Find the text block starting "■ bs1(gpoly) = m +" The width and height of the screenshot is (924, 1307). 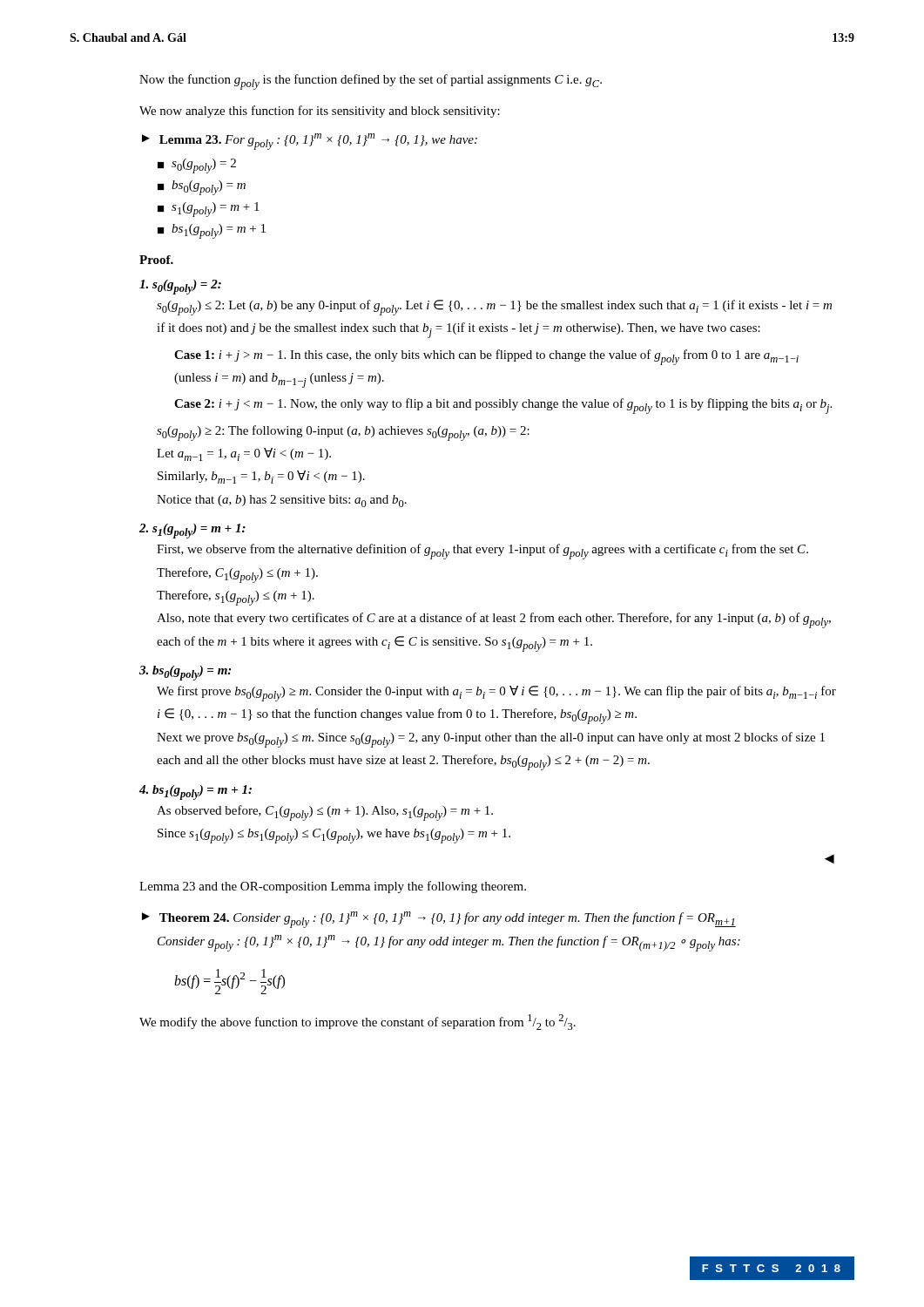point(212,231)
